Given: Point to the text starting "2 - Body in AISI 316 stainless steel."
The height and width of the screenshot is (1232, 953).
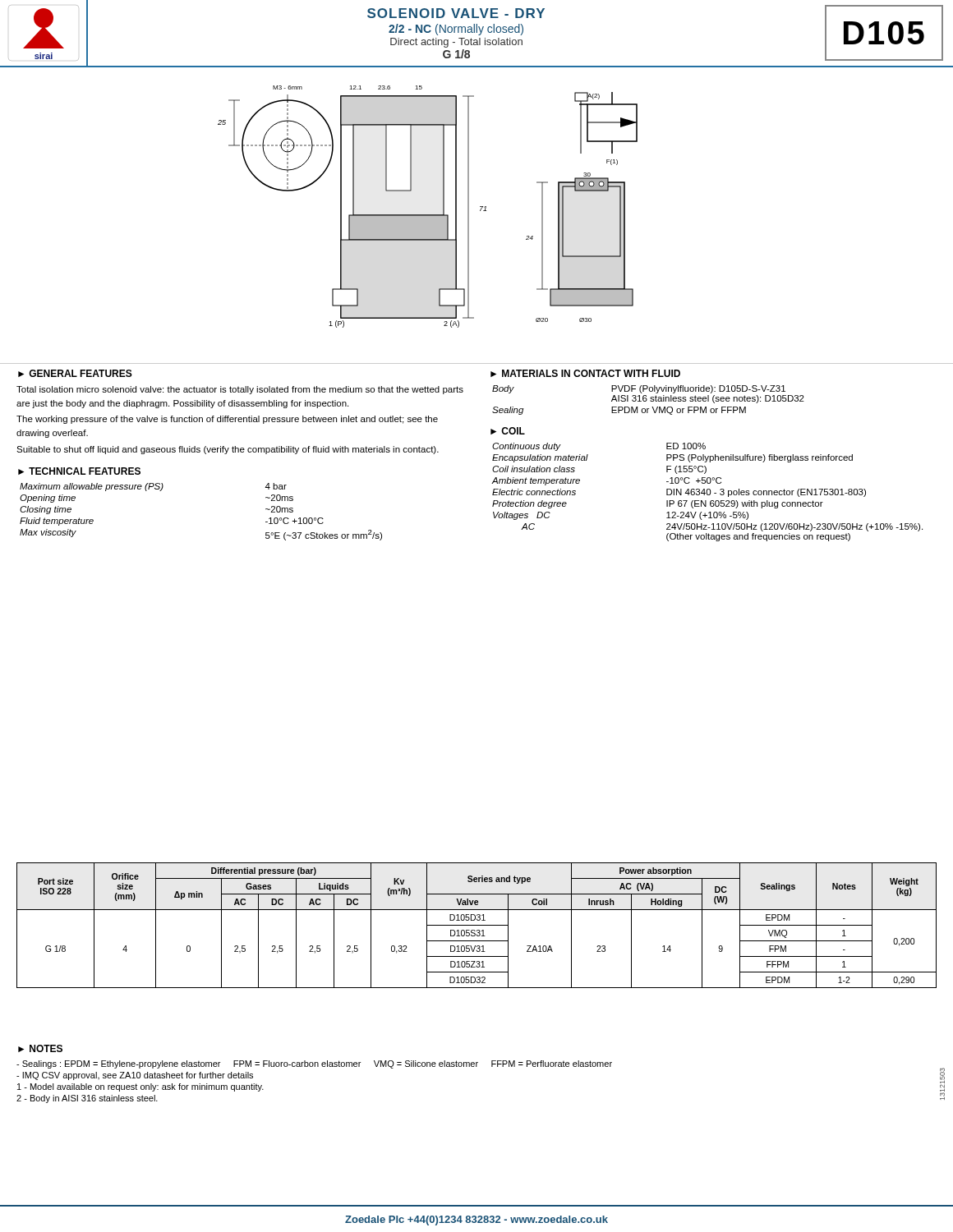Looking at the screenshot, I should [87, 1098].
